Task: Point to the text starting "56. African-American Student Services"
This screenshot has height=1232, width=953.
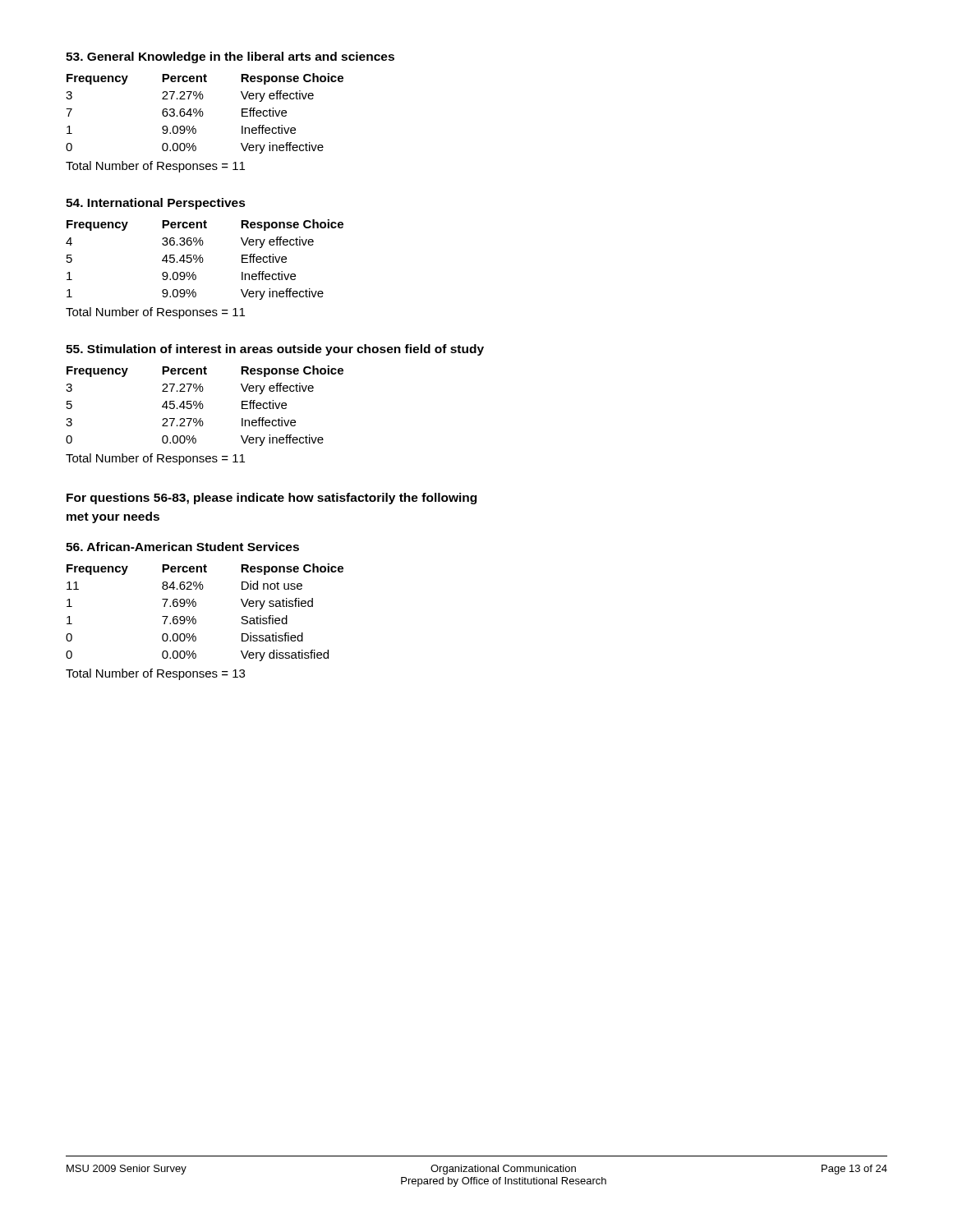Action: tap(183, 546)
